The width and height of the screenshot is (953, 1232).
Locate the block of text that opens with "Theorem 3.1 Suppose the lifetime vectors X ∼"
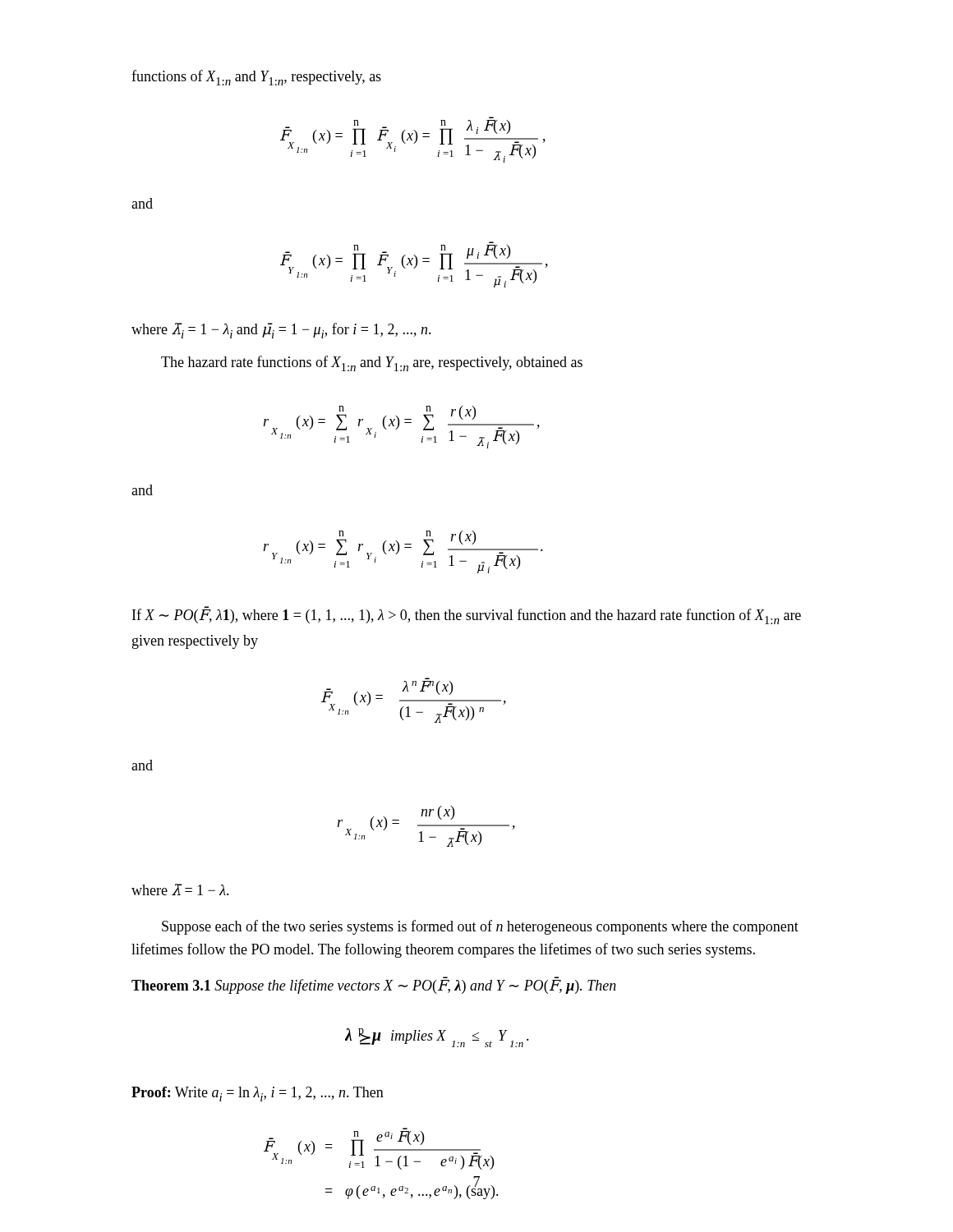coord(374,986)
